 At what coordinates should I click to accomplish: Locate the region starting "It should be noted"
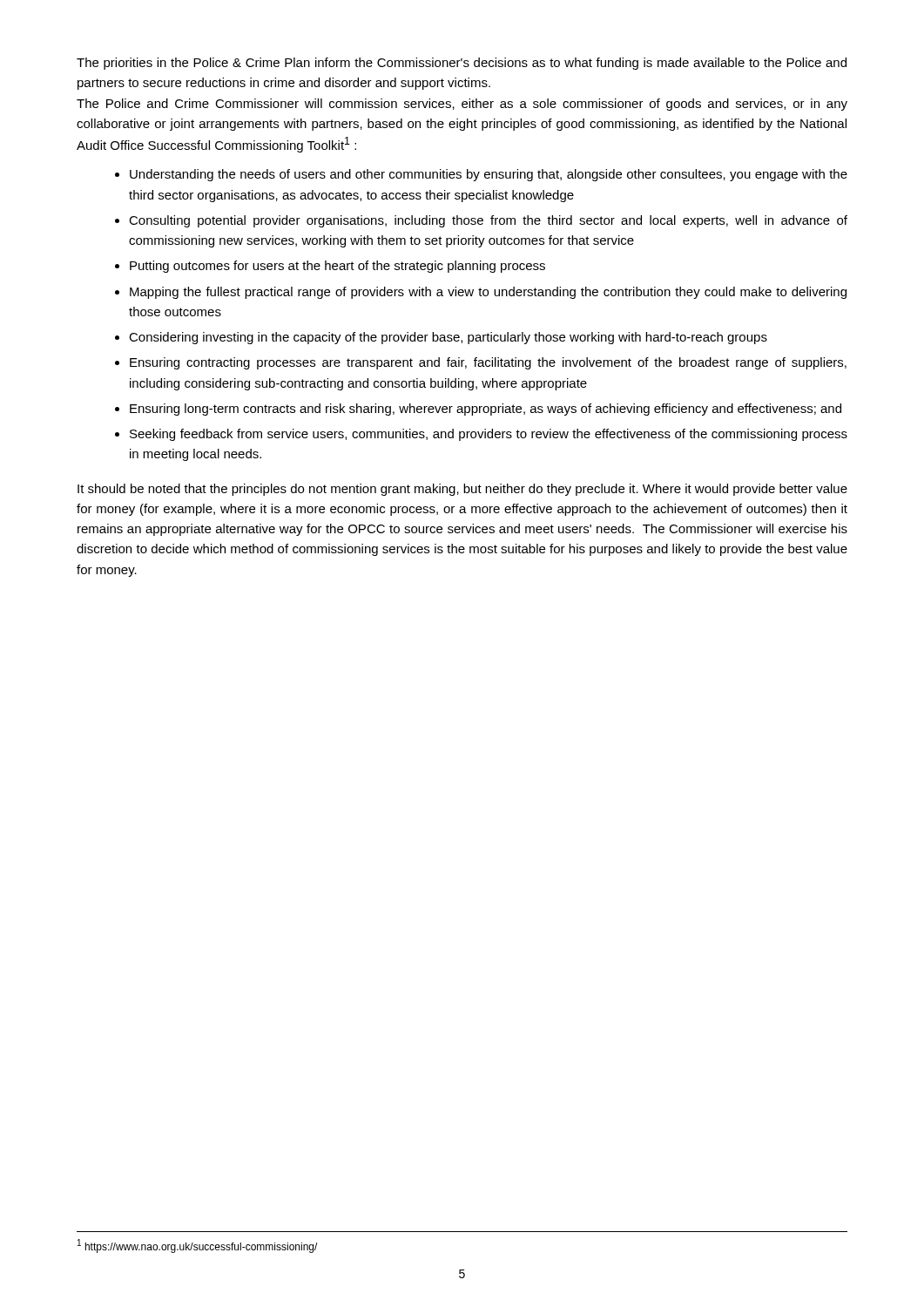(462, 528)
